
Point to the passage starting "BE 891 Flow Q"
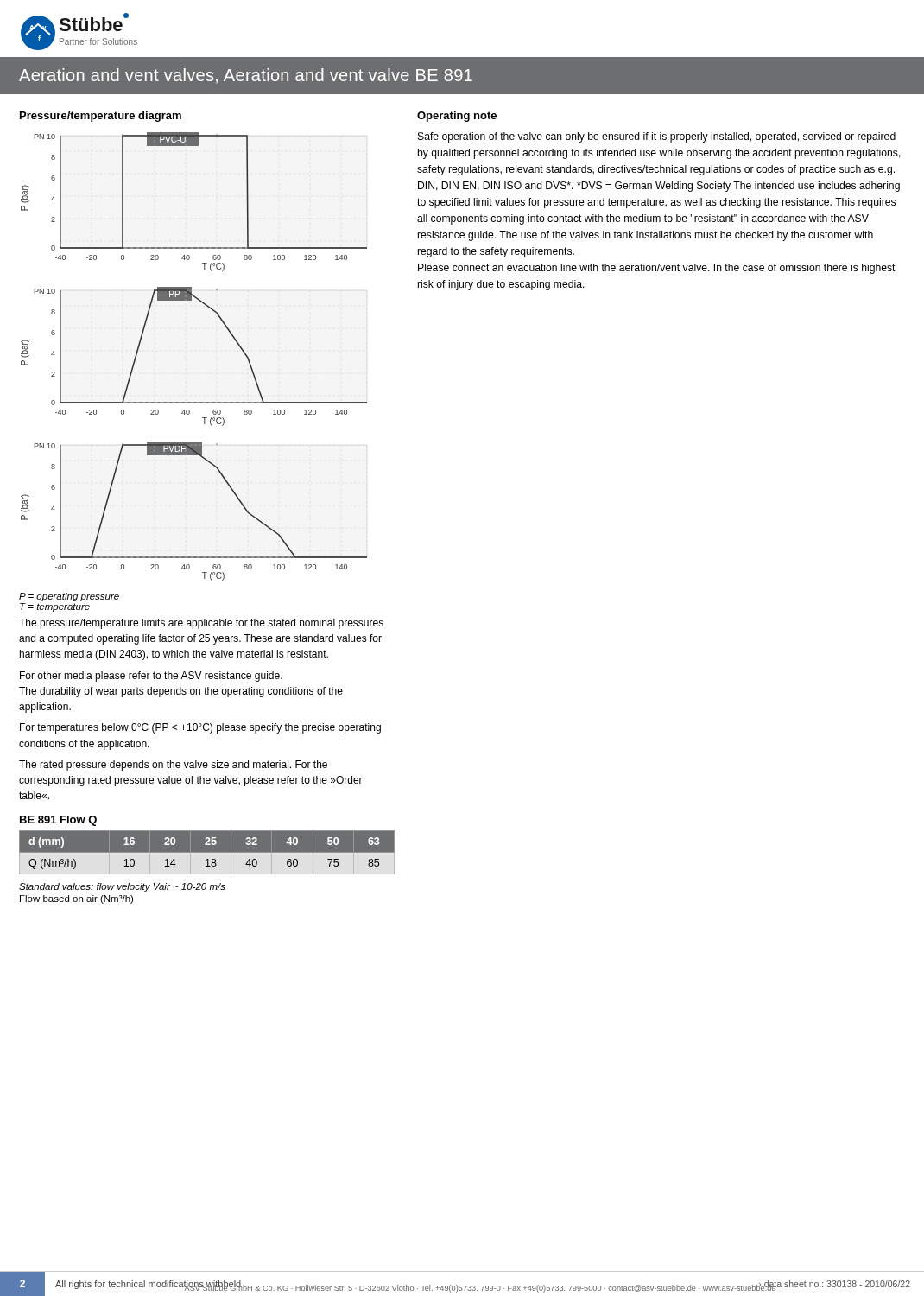pyautogui.click(x=58, y=819)
